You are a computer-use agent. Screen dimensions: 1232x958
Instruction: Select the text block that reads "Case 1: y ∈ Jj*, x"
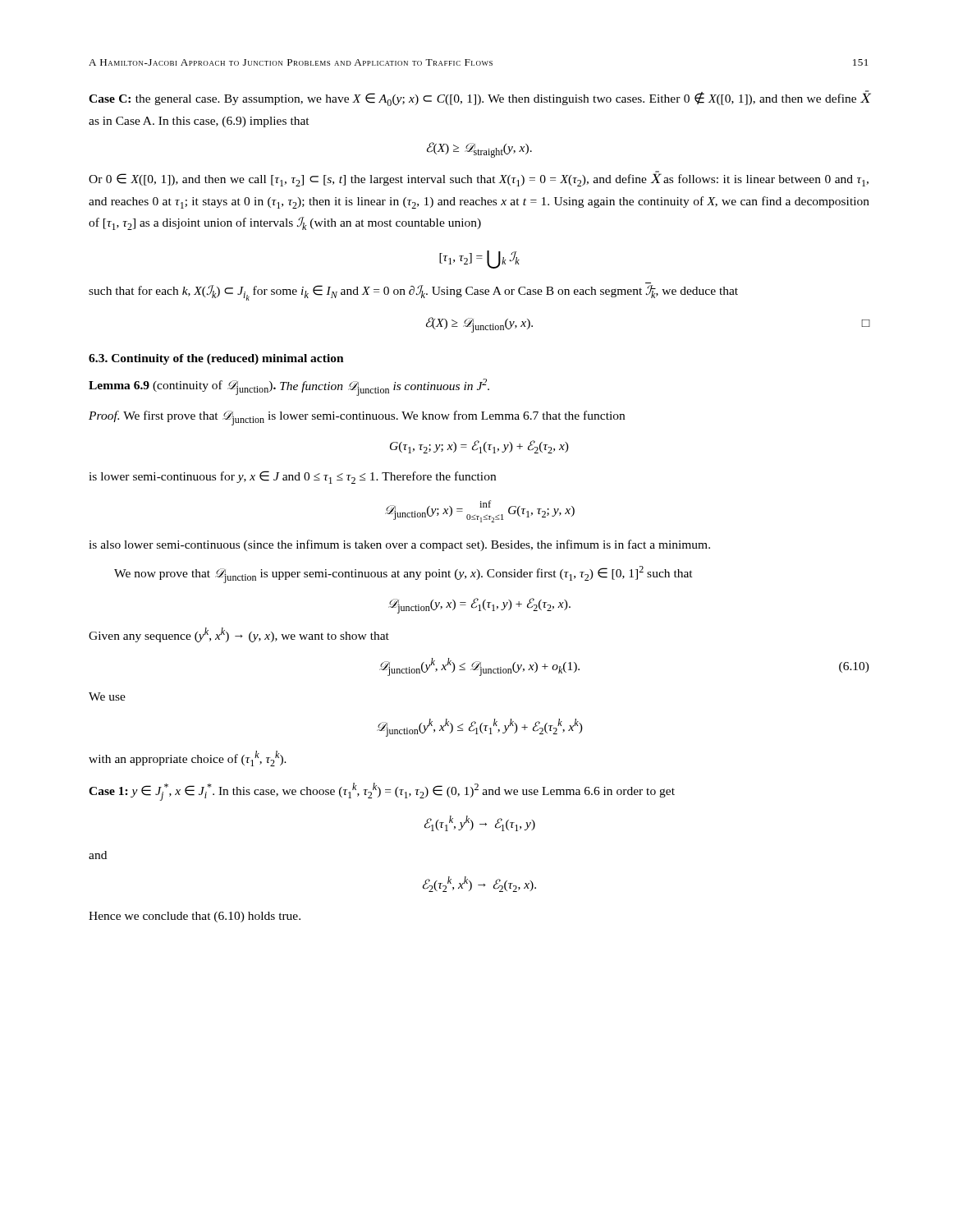coord(382,791)
